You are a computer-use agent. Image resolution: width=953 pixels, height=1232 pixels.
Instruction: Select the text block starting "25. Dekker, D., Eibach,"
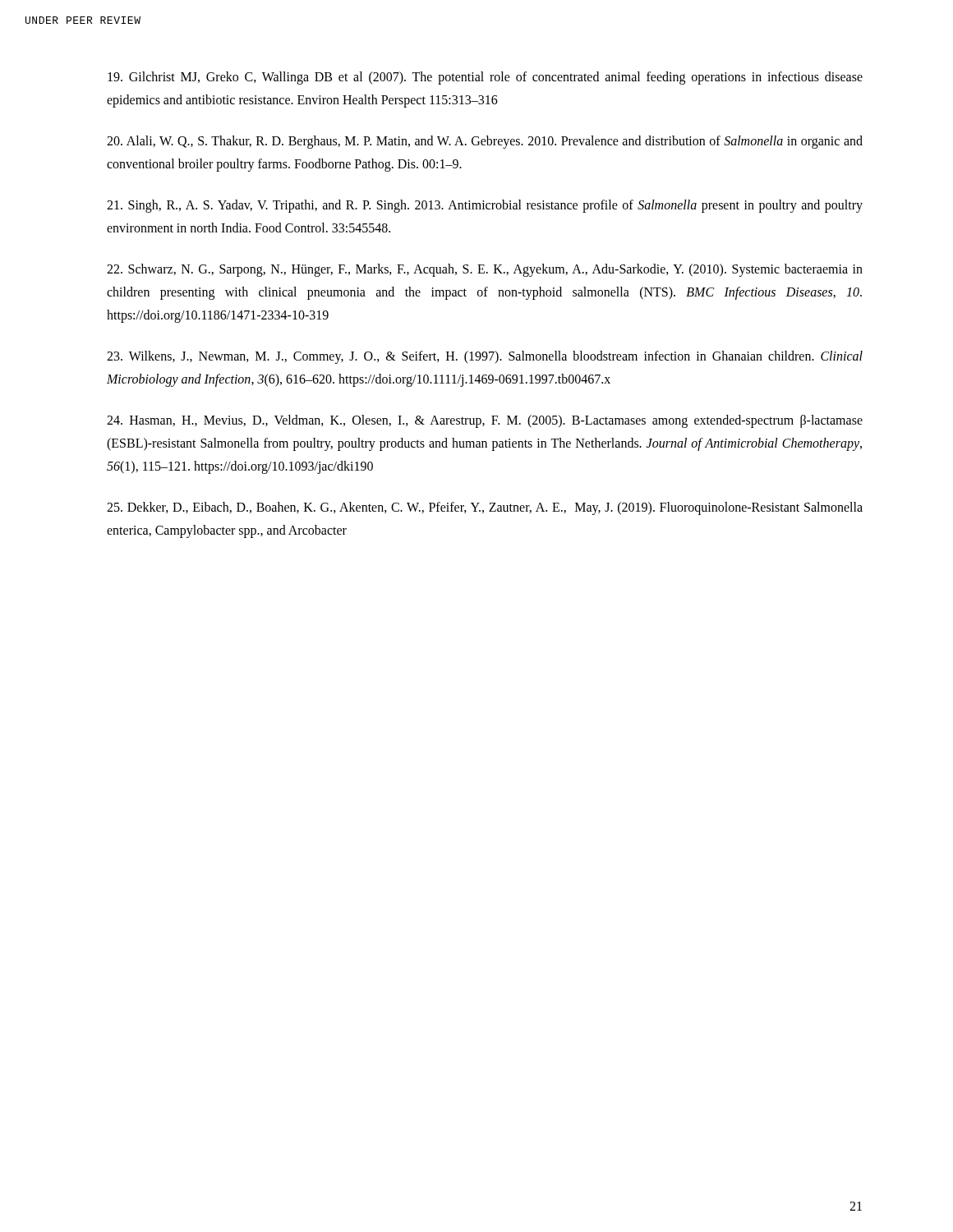click(485, 519)
